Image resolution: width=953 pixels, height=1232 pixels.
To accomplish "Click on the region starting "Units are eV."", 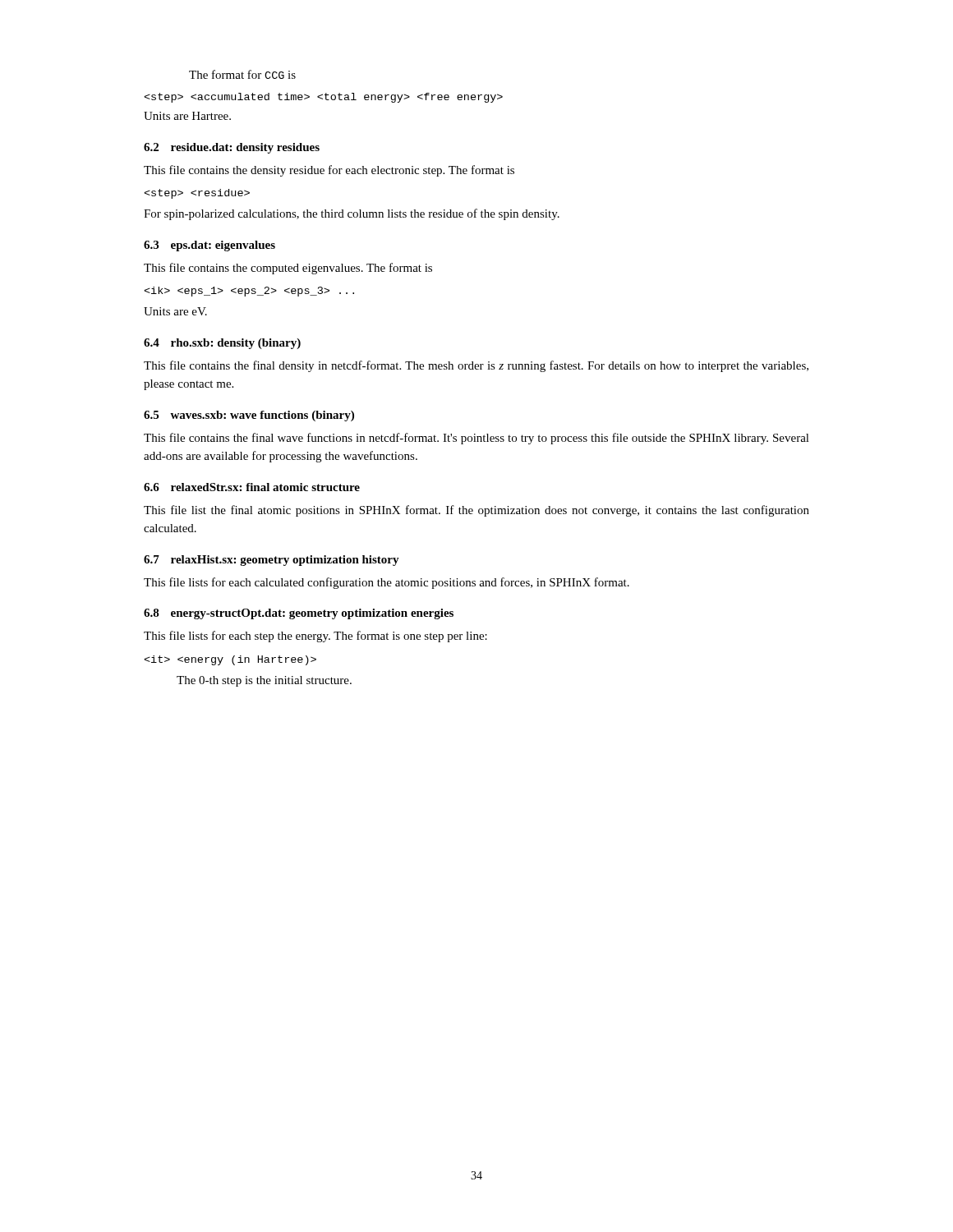I will (x=175, y=311).
